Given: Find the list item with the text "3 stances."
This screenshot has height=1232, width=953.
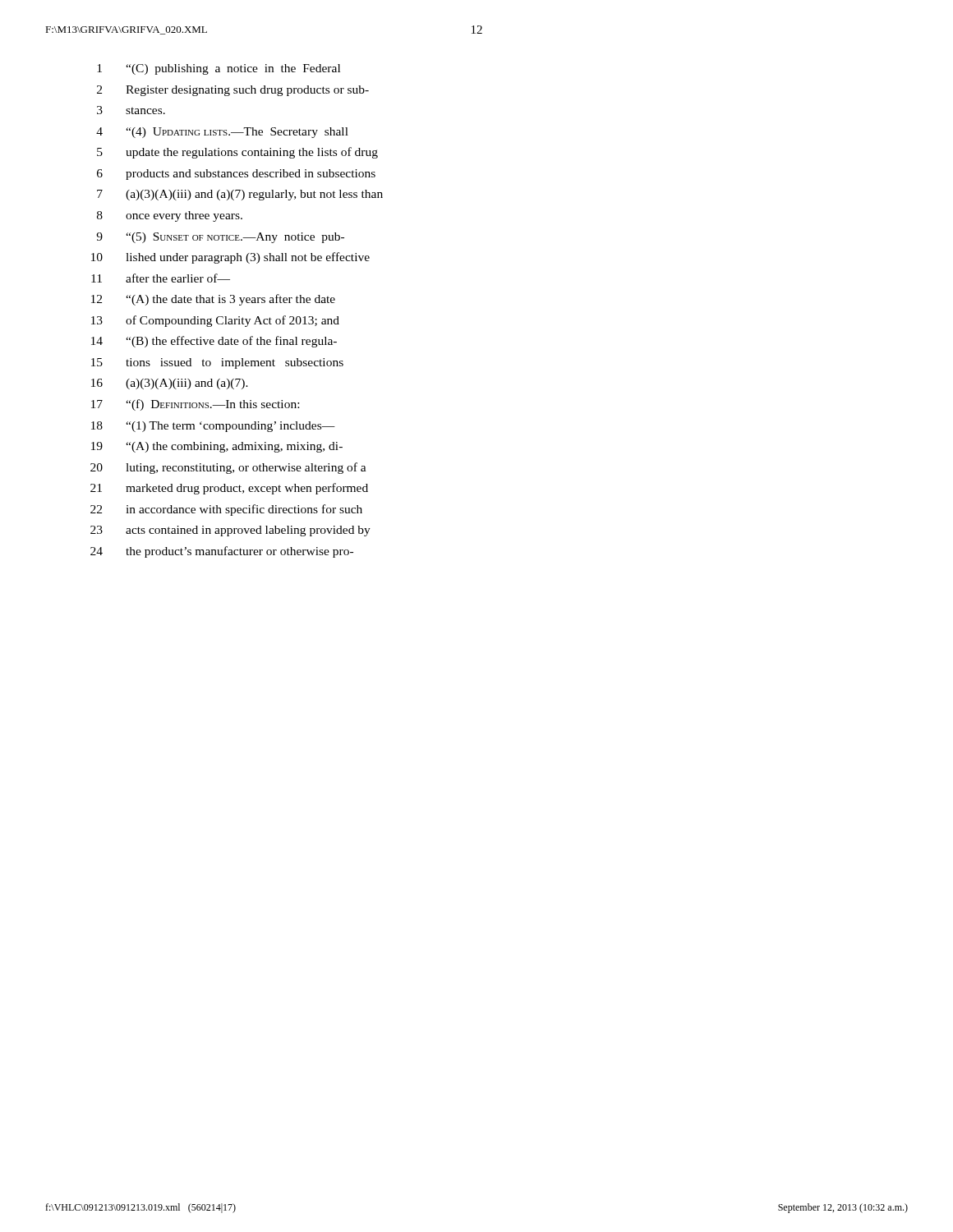Looking at the screenshot, I should (x=131, y=110).
